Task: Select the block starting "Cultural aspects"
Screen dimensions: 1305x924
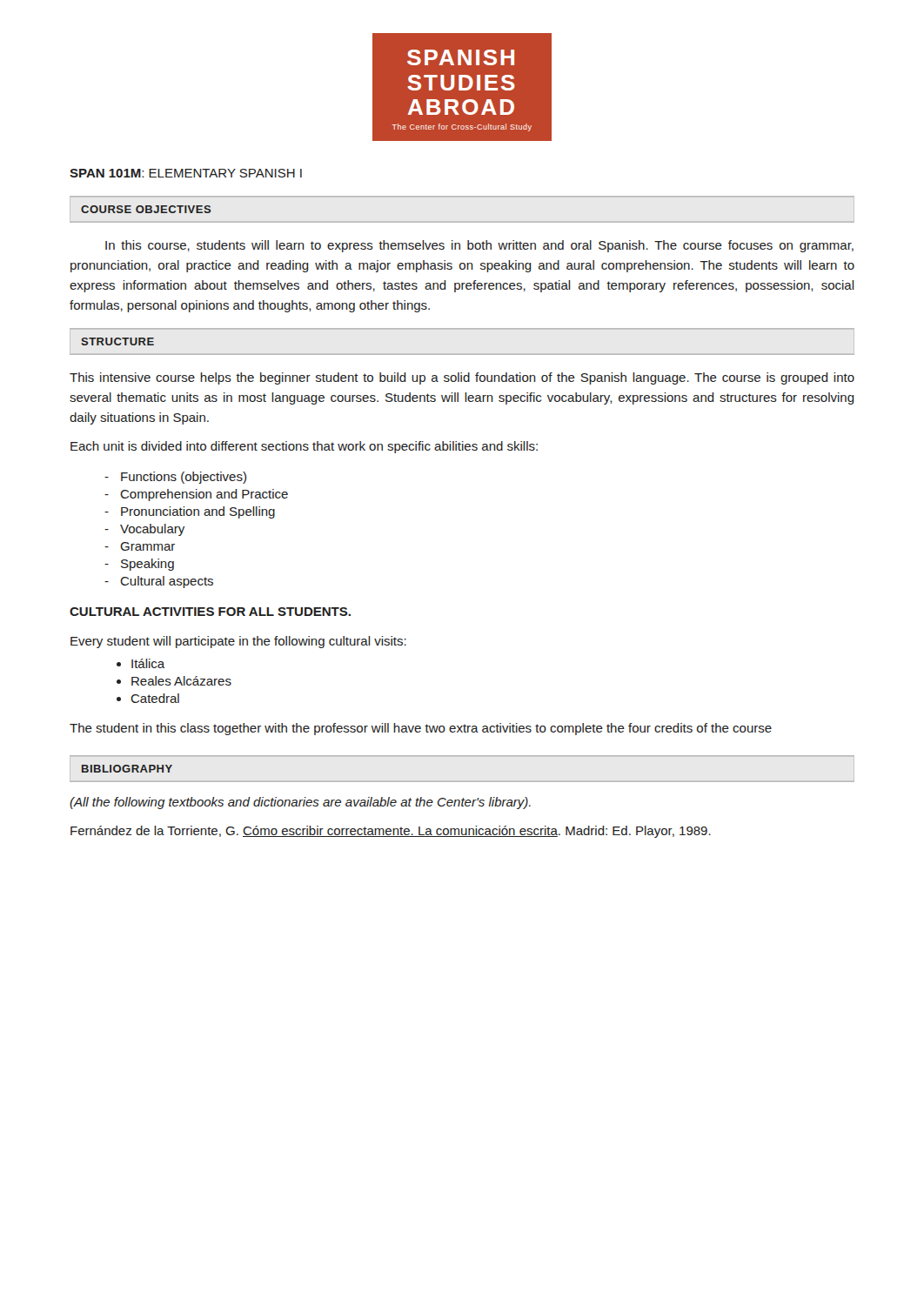Action: pyautogui.click(x=167, y=580)
